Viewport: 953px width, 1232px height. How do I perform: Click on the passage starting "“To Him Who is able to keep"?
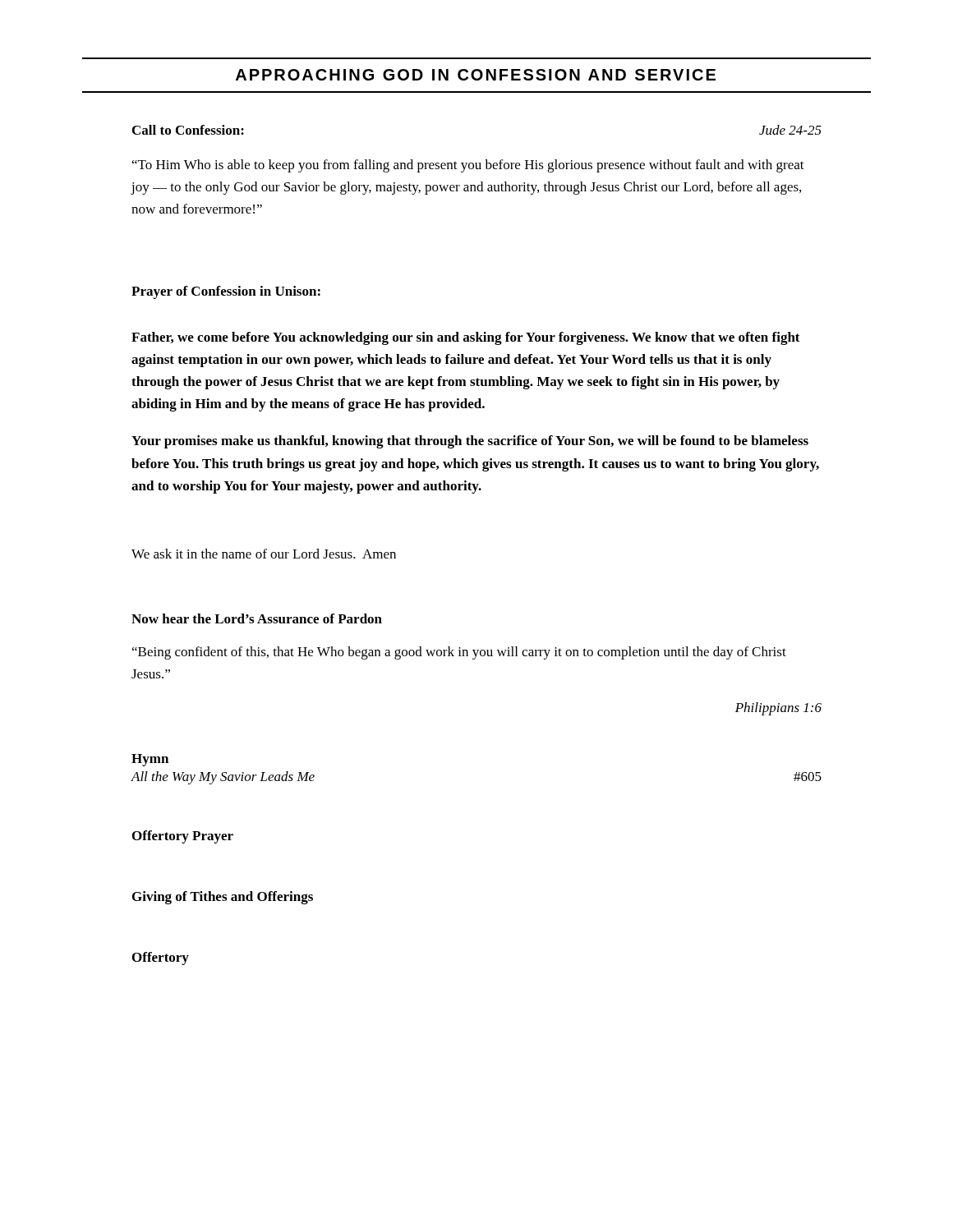coord(468,187)
